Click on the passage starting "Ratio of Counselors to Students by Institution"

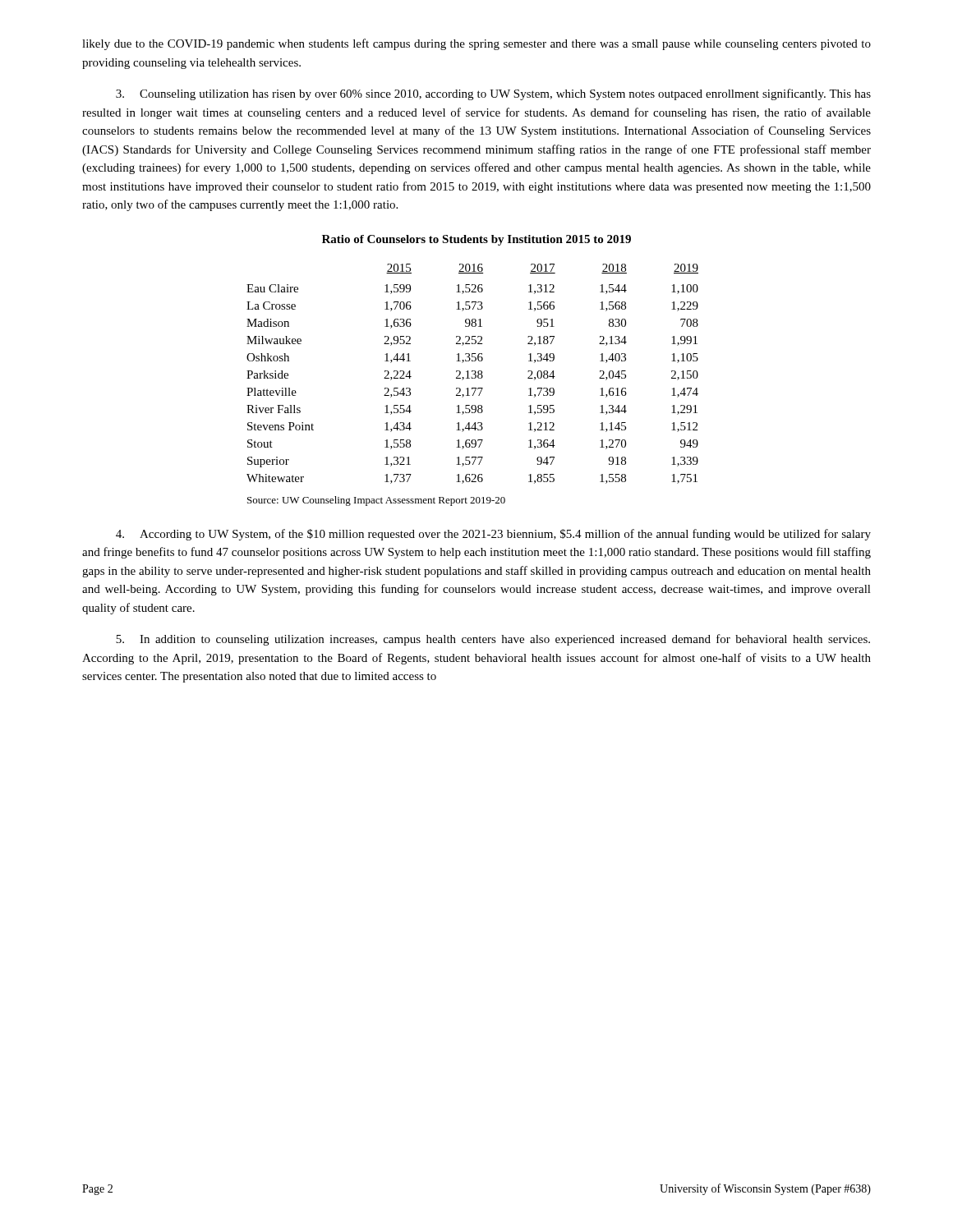(476, 239)
